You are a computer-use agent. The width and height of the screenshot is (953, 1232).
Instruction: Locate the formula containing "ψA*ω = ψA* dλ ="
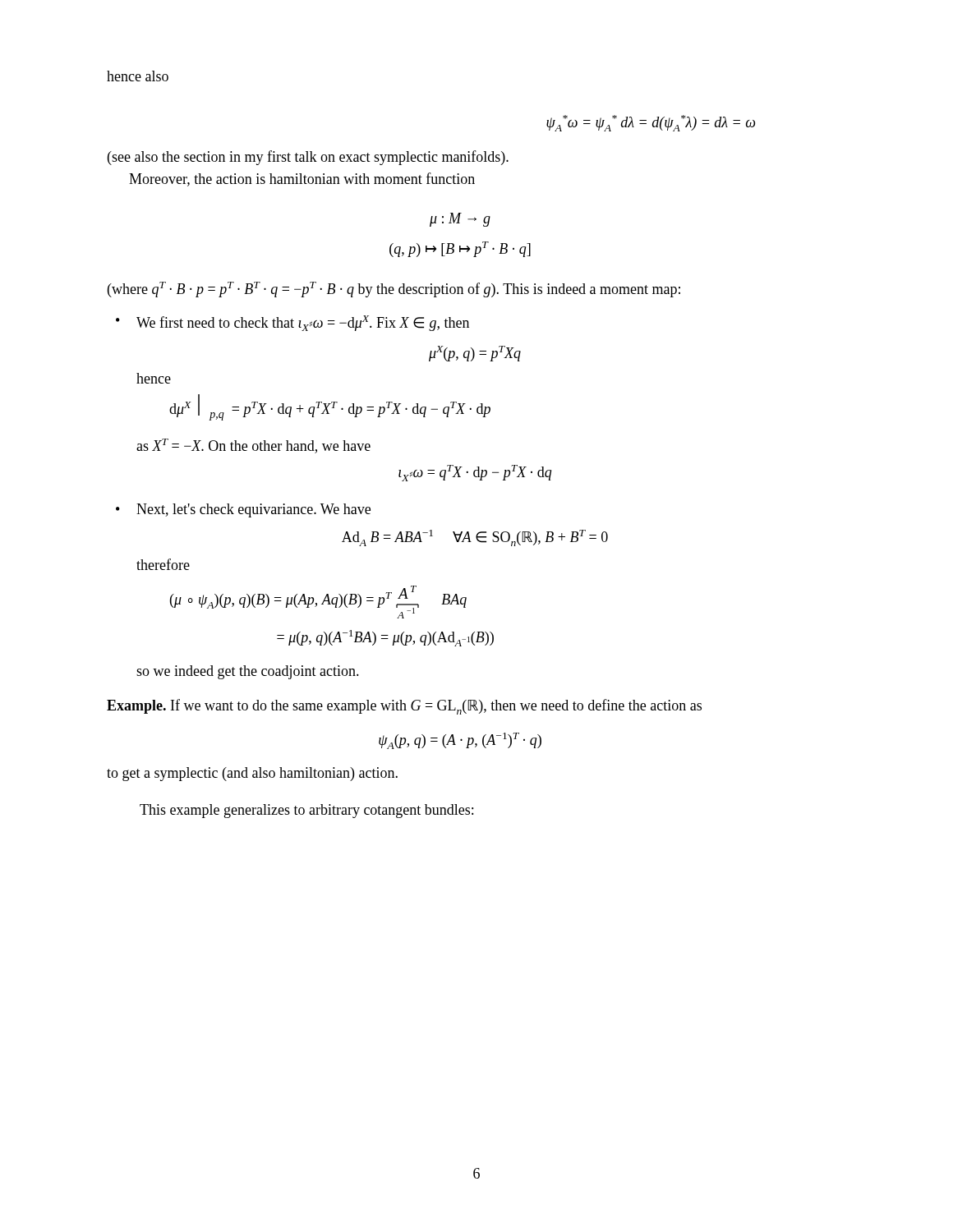pos(651,123)
